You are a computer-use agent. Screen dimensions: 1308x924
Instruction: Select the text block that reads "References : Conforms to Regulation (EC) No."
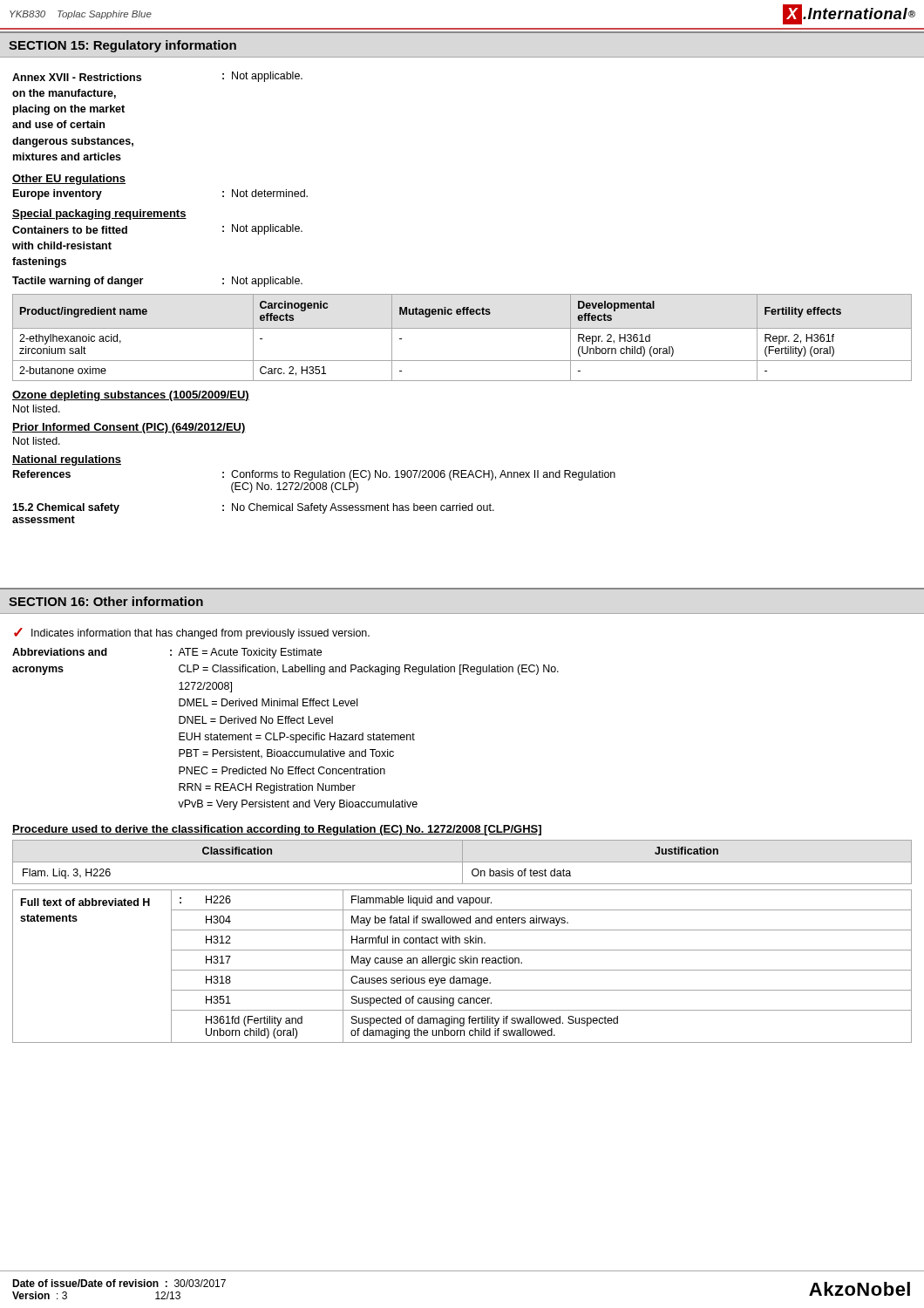462,481
